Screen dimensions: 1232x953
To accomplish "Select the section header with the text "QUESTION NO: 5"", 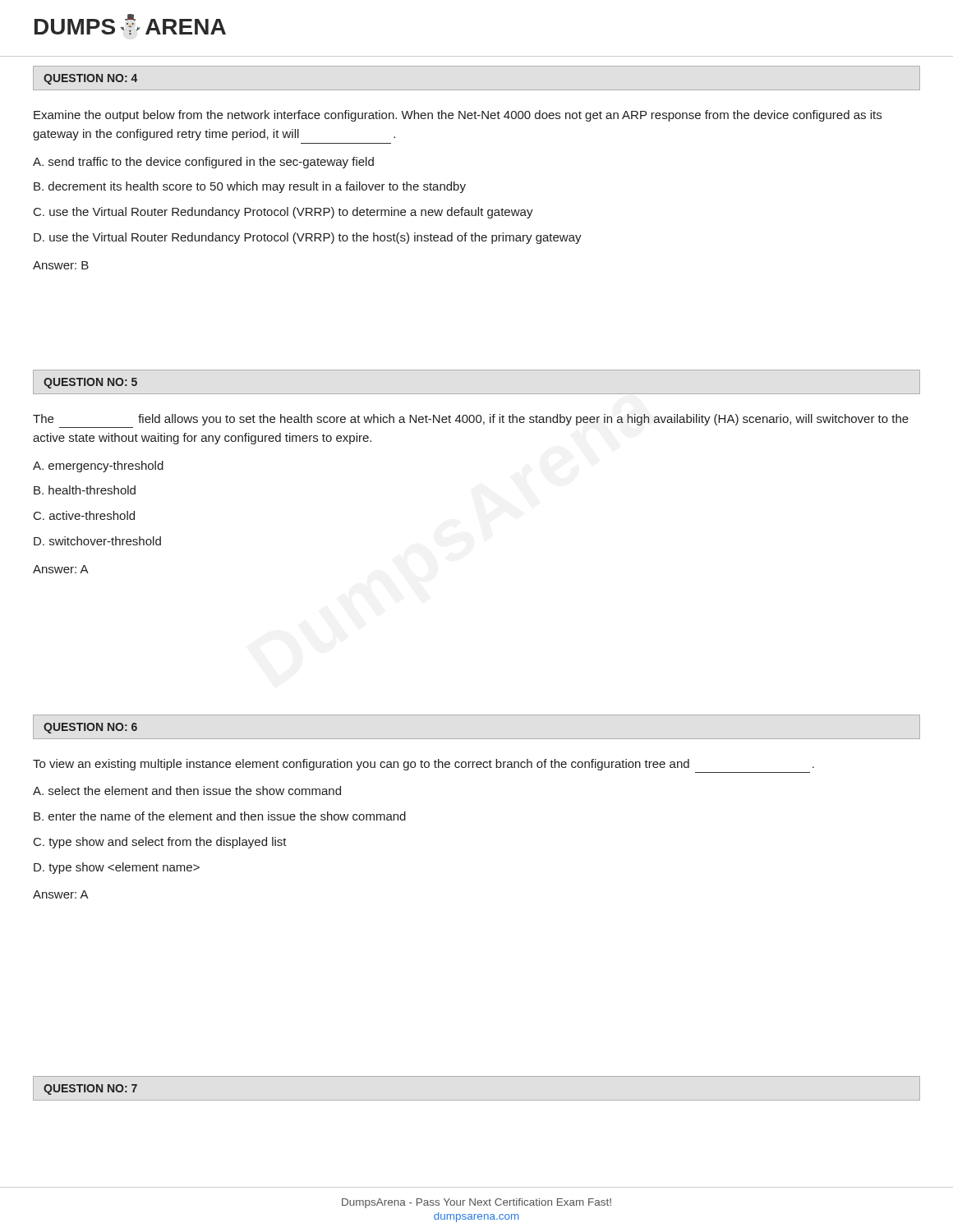I will click(x=91, y=382).
